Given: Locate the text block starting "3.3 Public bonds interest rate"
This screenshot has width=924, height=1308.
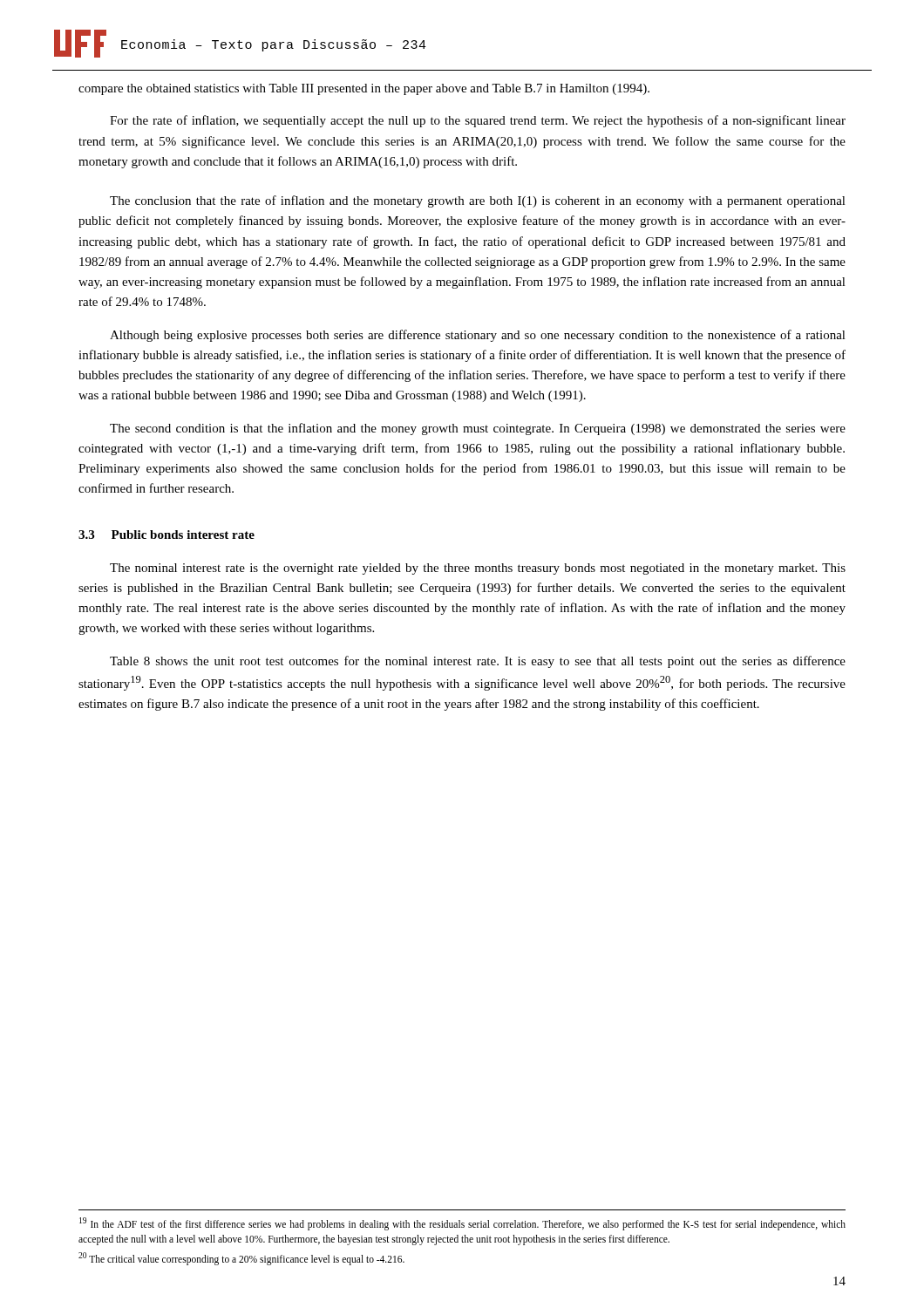Looking at the screenshot, I should pos(166,535).
